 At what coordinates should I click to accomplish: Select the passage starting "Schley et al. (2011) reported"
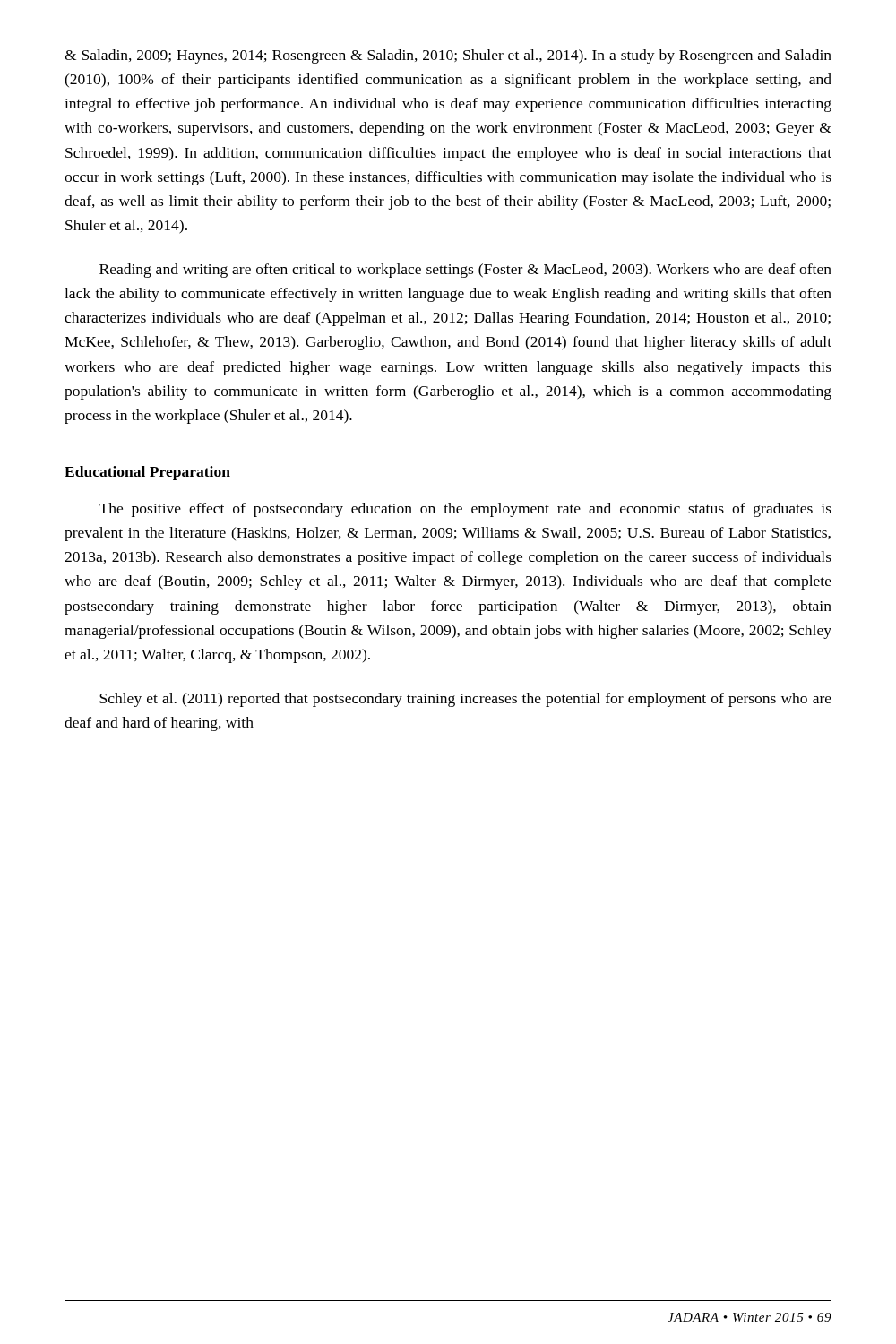tap(448, 711)
